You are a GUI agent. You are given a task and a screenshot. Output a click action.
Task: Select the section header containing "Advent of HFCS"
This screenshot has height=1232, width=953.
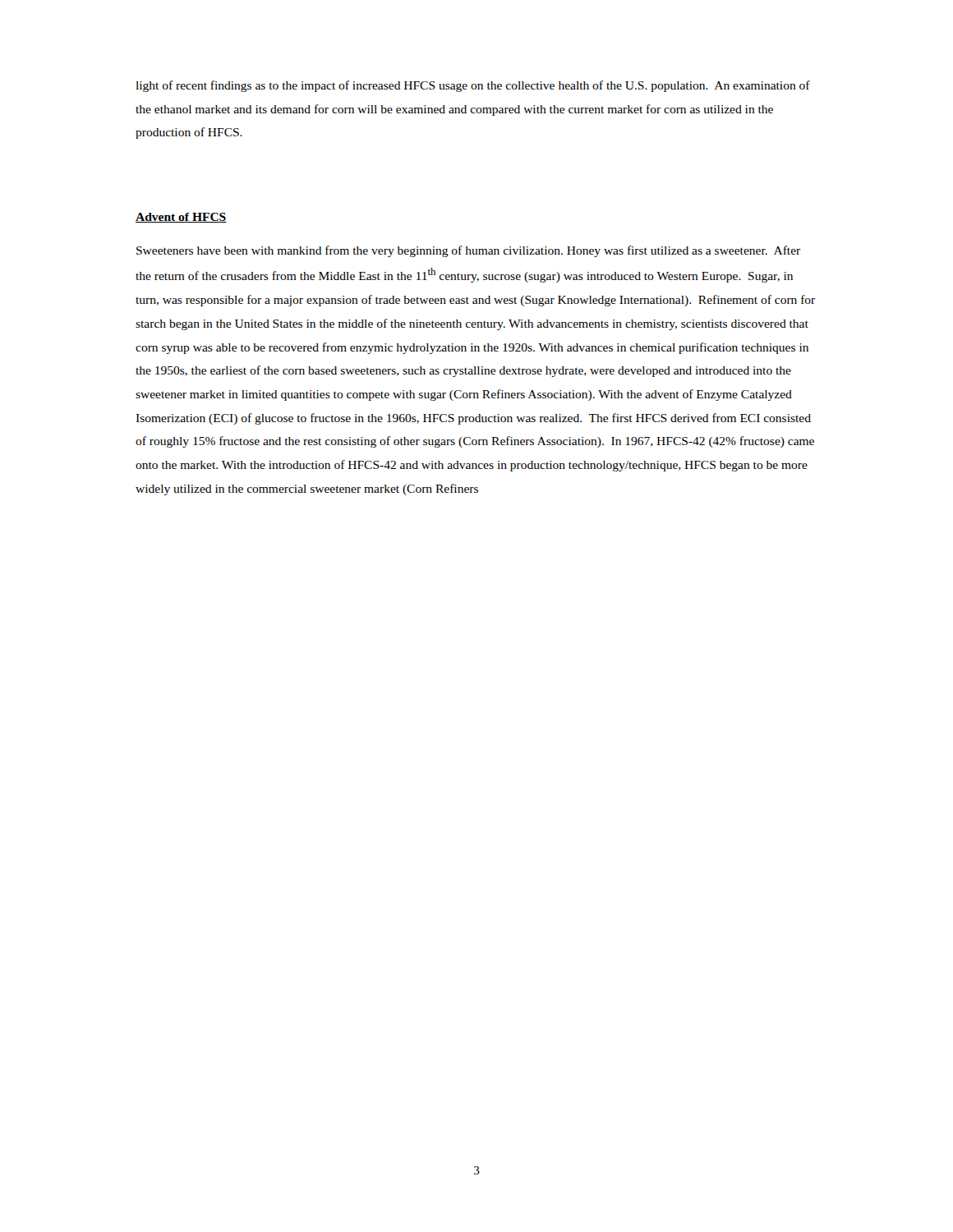181,216
